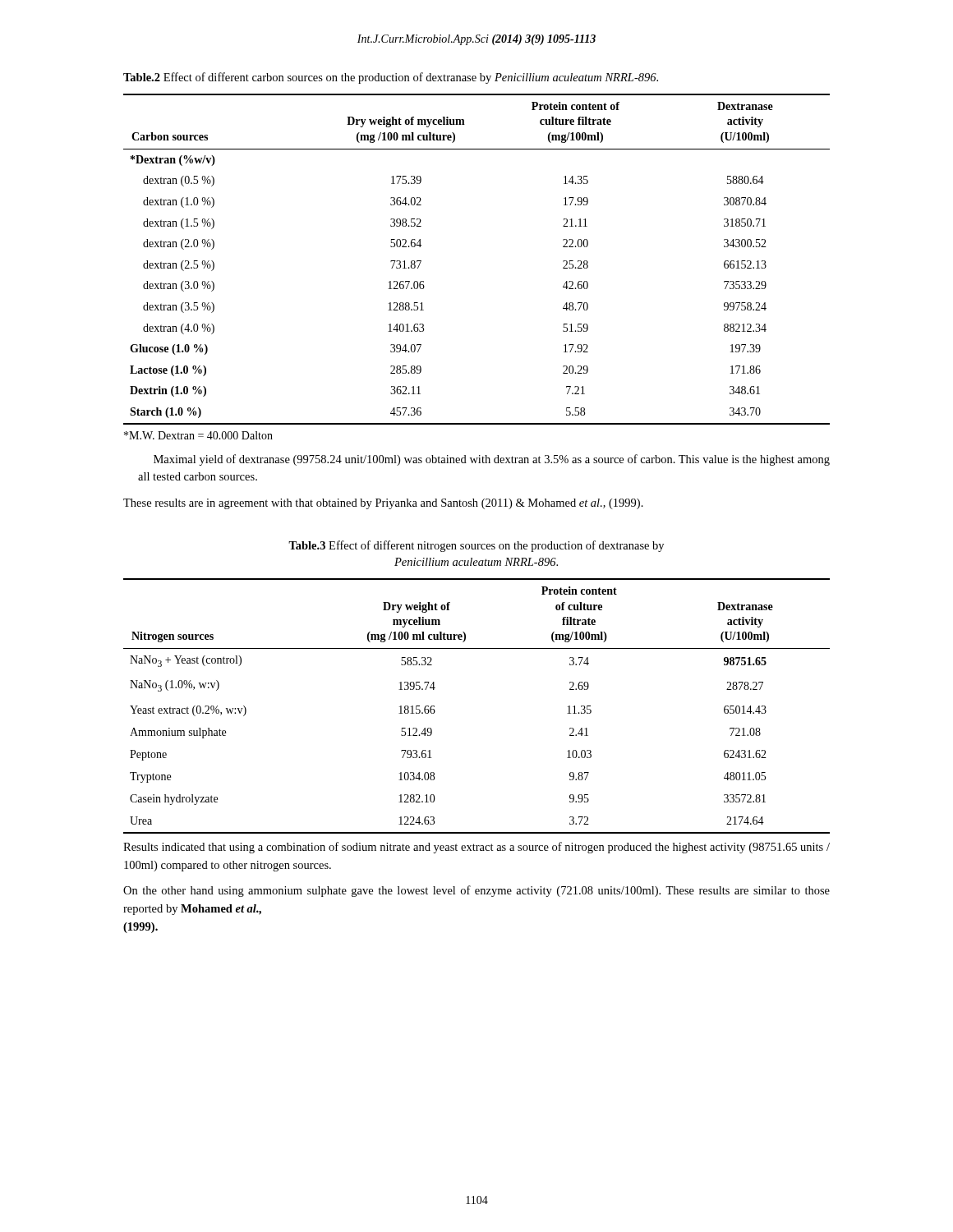This screenshot has width=953, height=1232.
Task: Select the element starting "On the other hand using ammonium sulphate"
Action: point(476,891)
